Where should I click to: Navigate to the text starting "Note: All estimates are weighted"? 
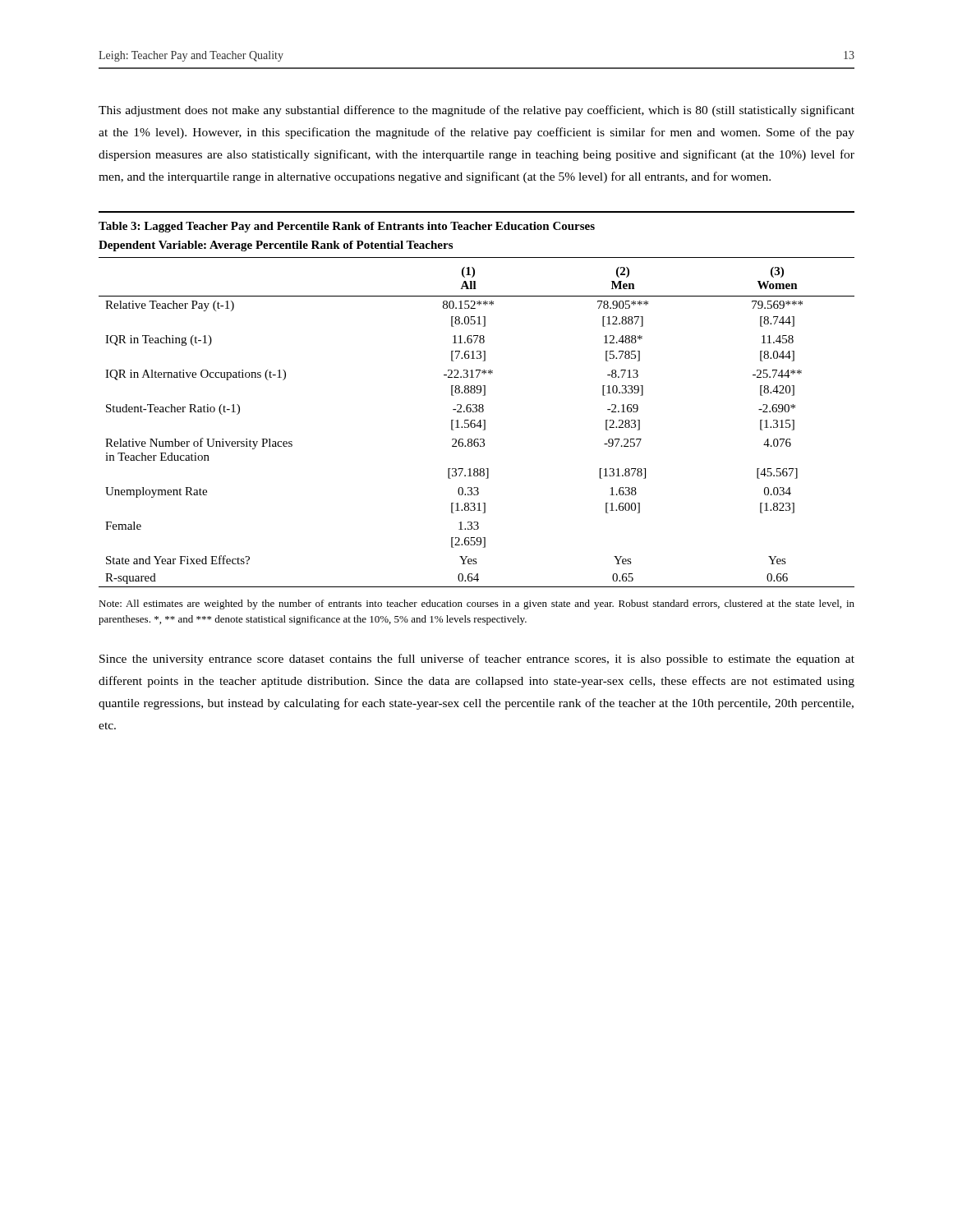coord(476,611)
